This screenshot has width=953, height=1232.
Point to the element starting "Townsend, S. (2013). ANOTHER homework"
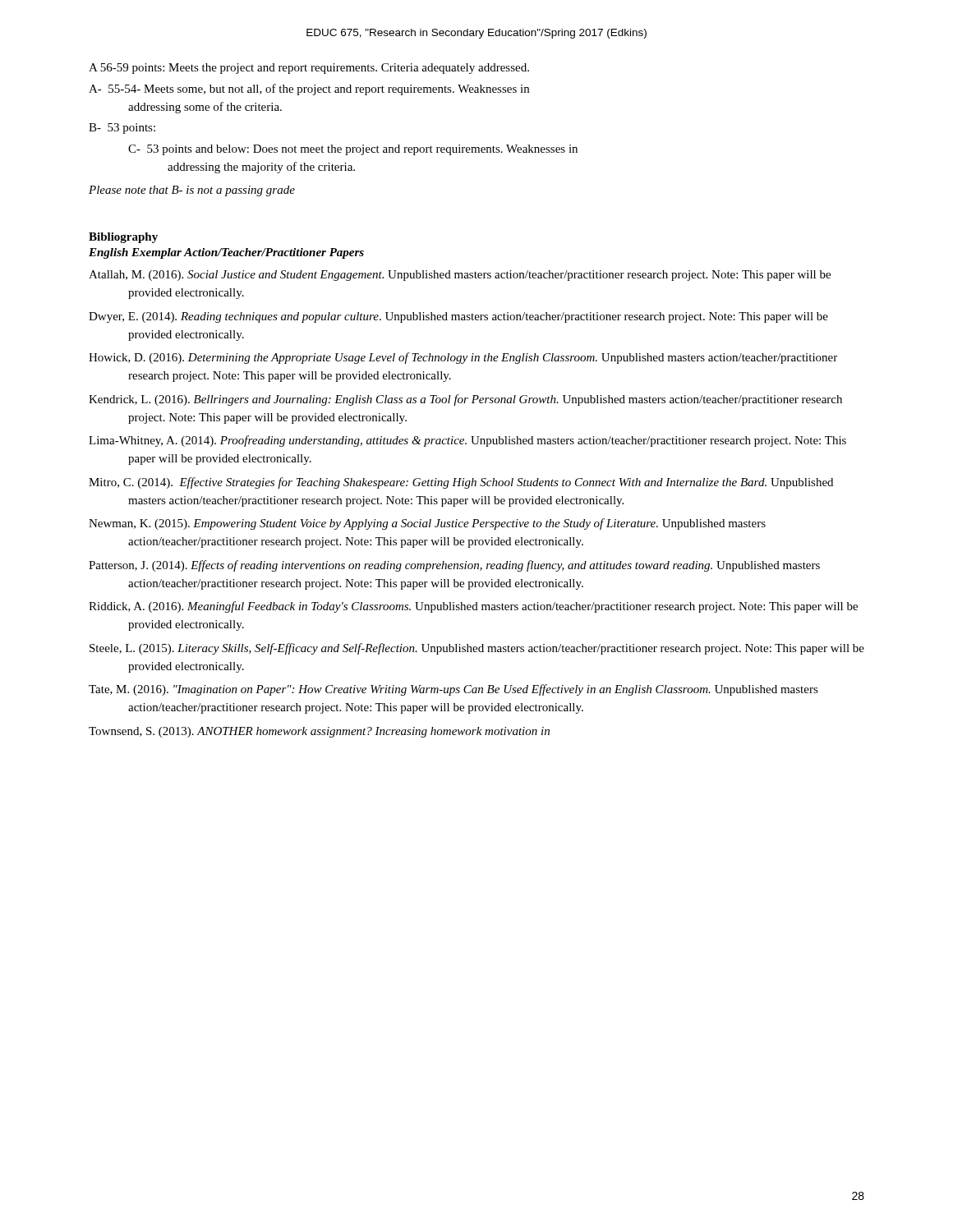pos(319,731)
